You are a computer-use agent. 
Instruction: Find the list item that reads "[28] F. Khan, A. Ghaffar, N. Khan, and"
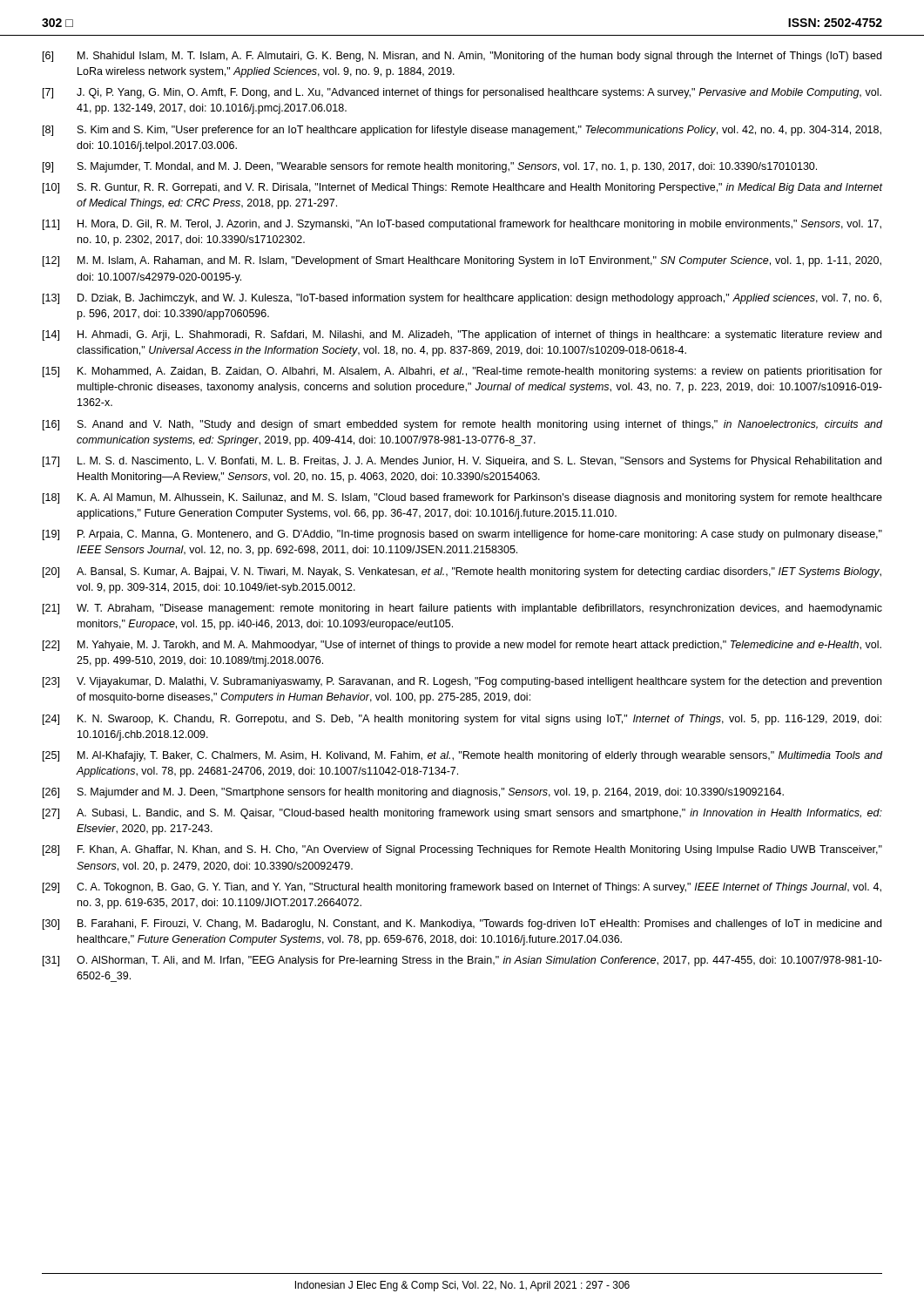[x=462, y=858]
